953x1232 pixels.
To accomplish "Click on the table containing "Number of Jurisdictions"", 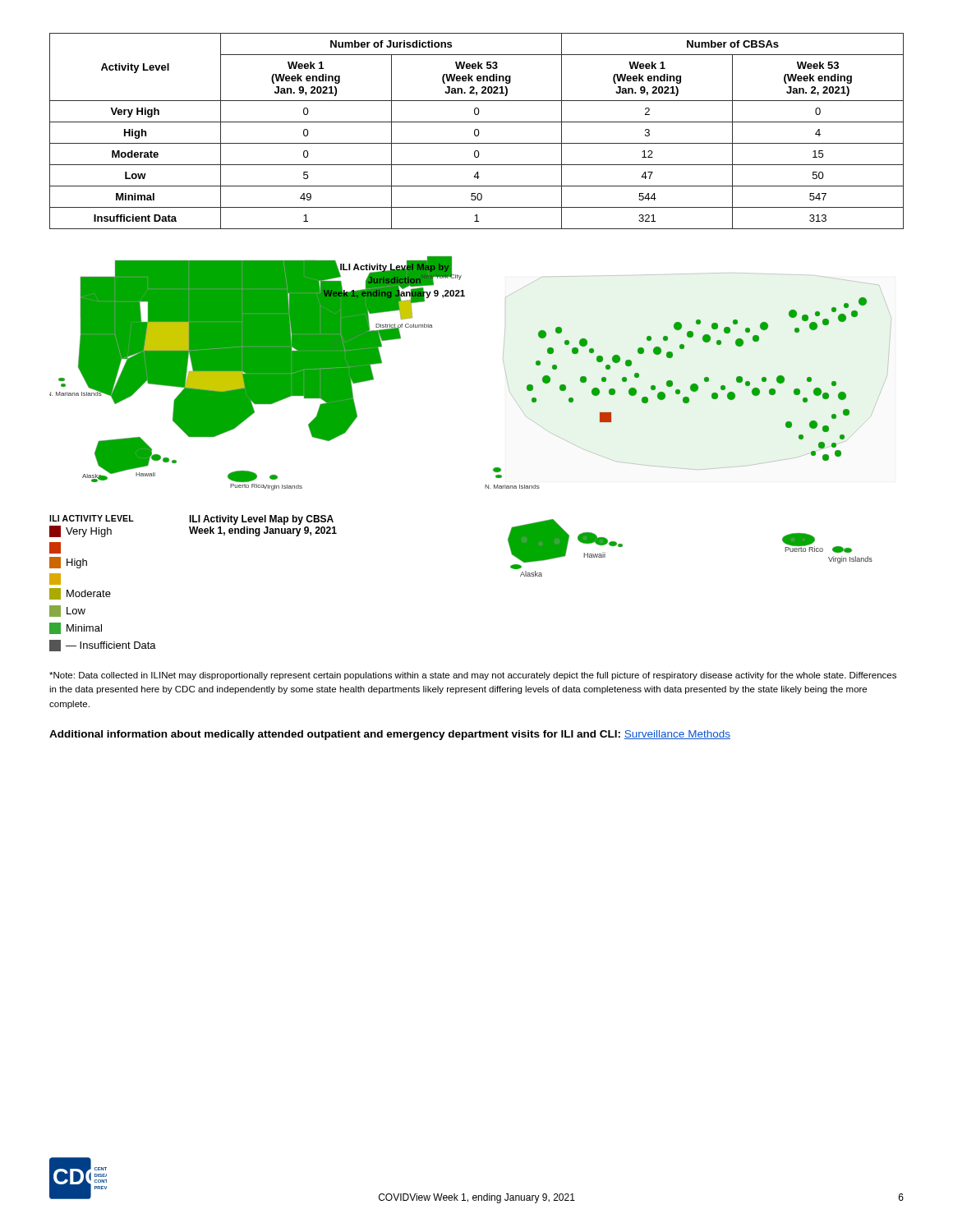I will (x=476, y=131).
